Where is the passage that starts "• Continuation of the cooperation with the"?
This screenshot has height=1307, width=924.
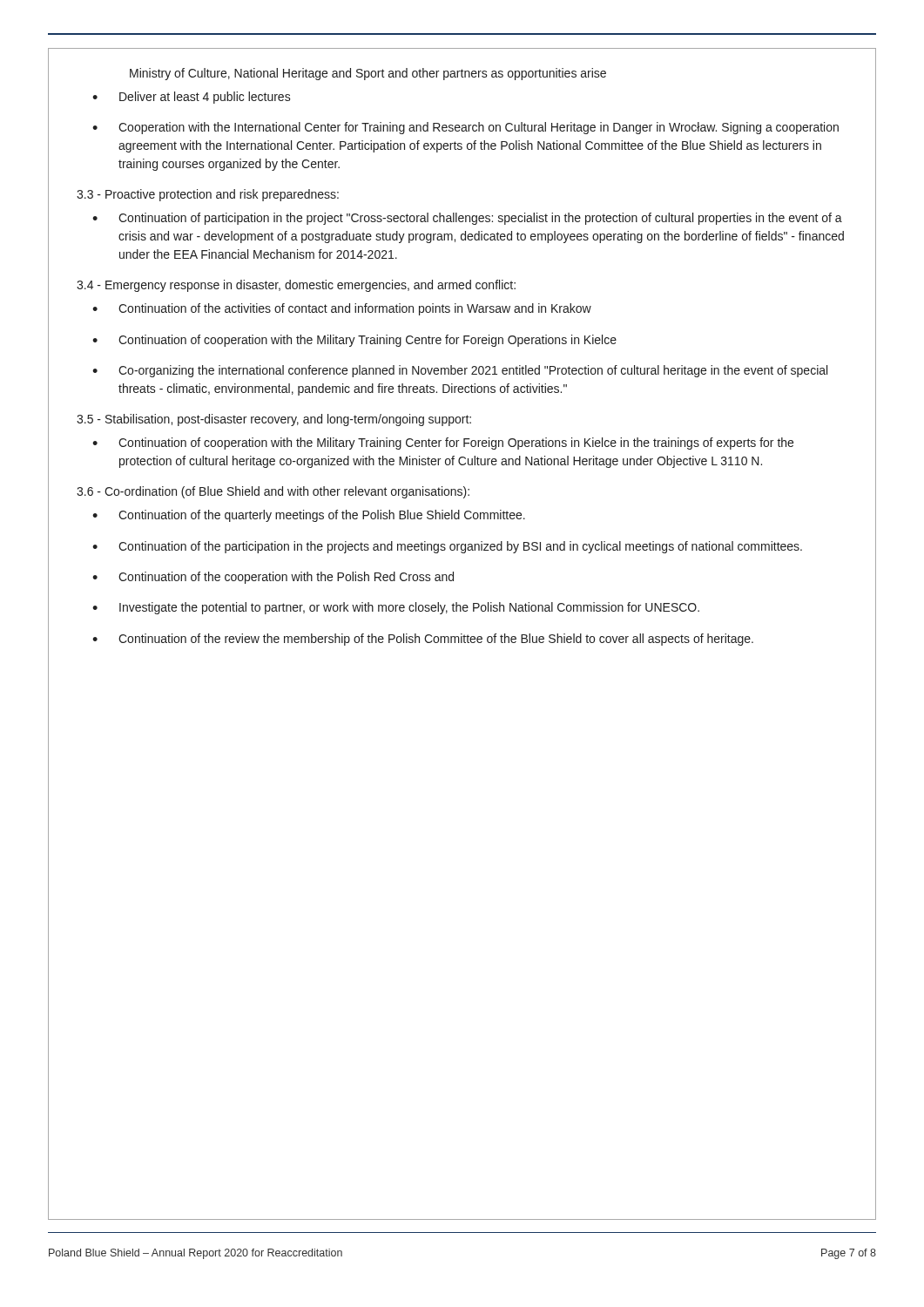click(273, 578)
